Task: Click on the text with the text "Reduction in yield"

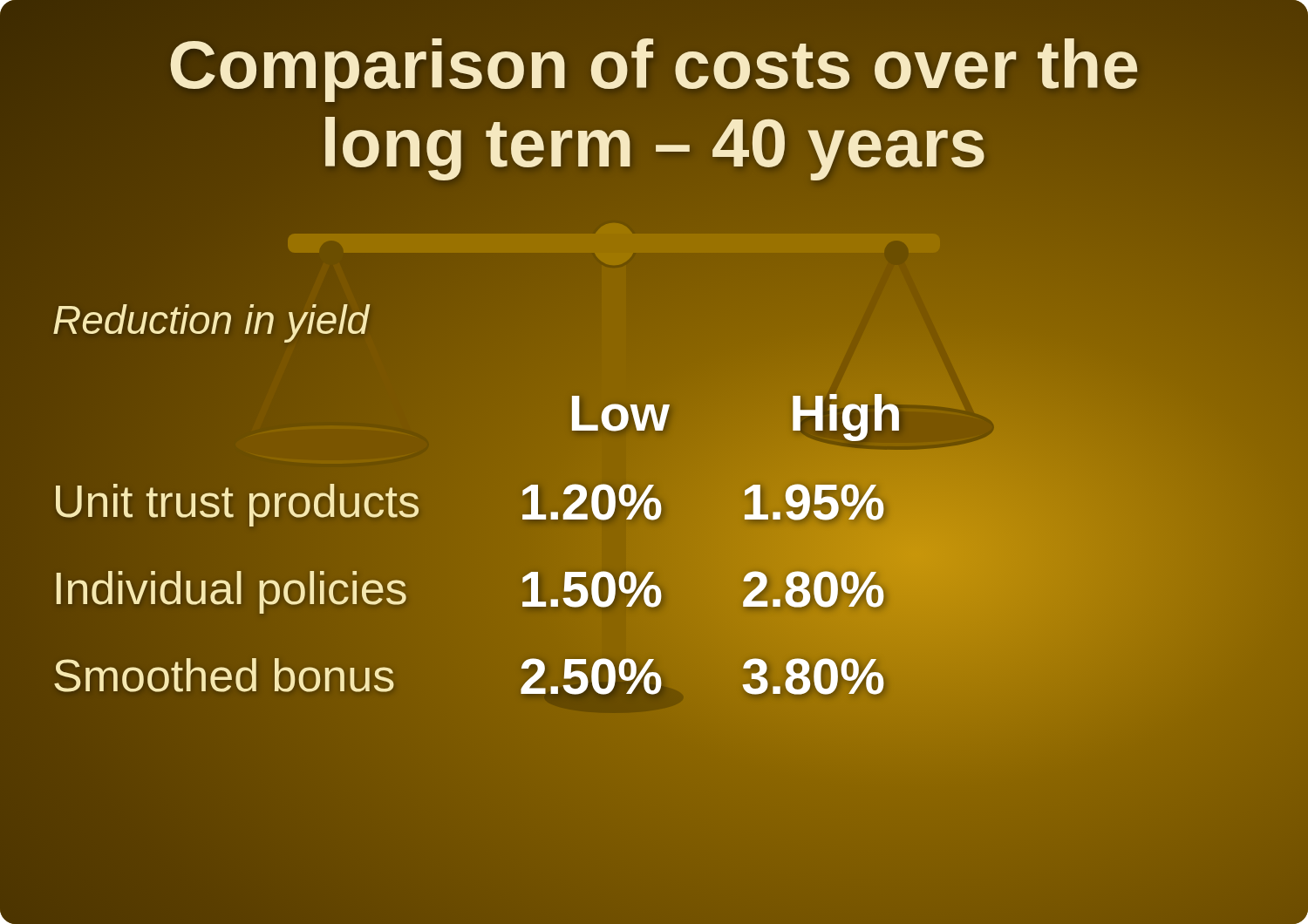Action: [211, 320]
